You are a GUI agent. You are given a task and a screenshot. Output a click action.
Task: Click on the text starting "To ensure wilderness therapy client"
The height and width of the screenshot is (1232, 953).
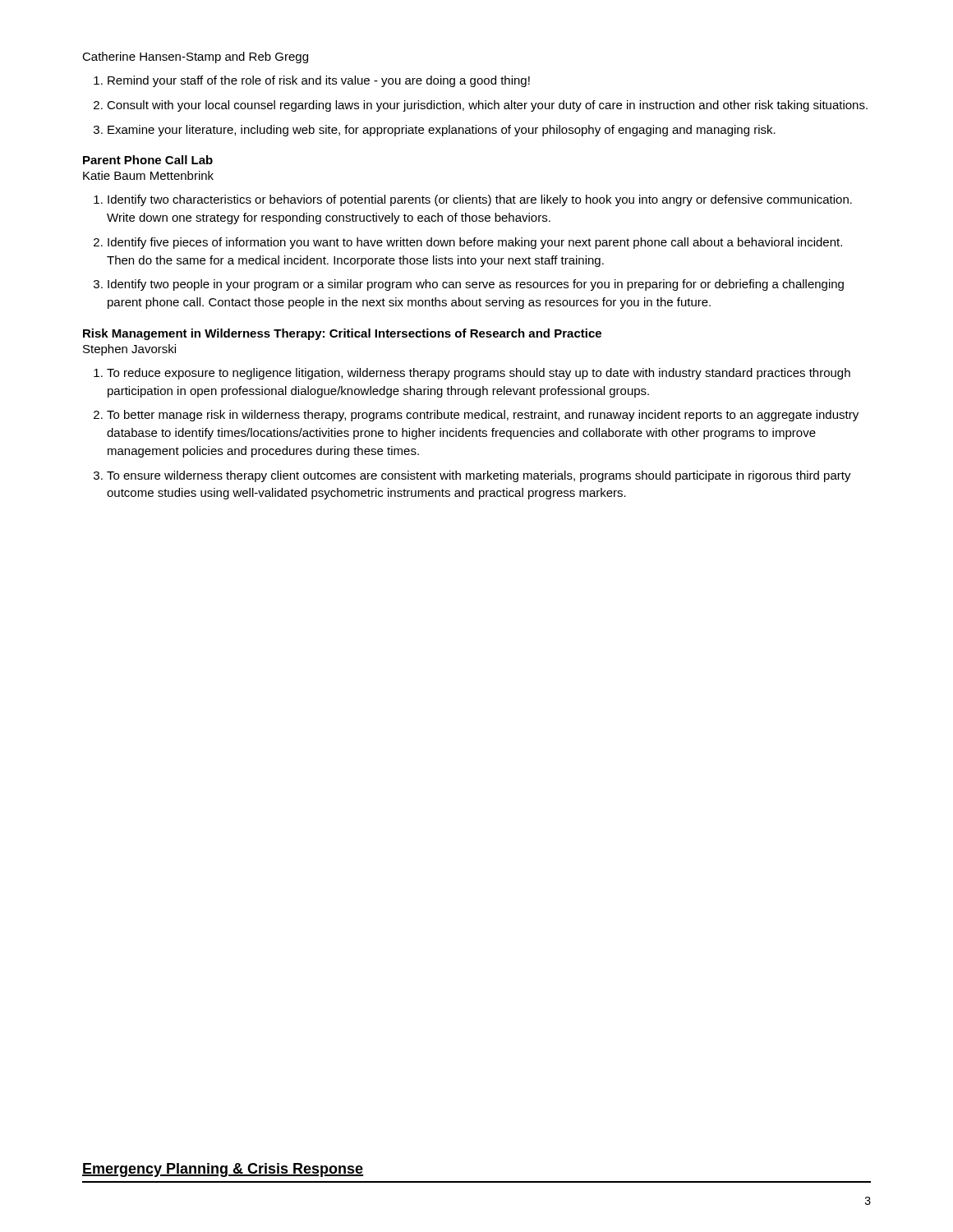tap(479, 484)
